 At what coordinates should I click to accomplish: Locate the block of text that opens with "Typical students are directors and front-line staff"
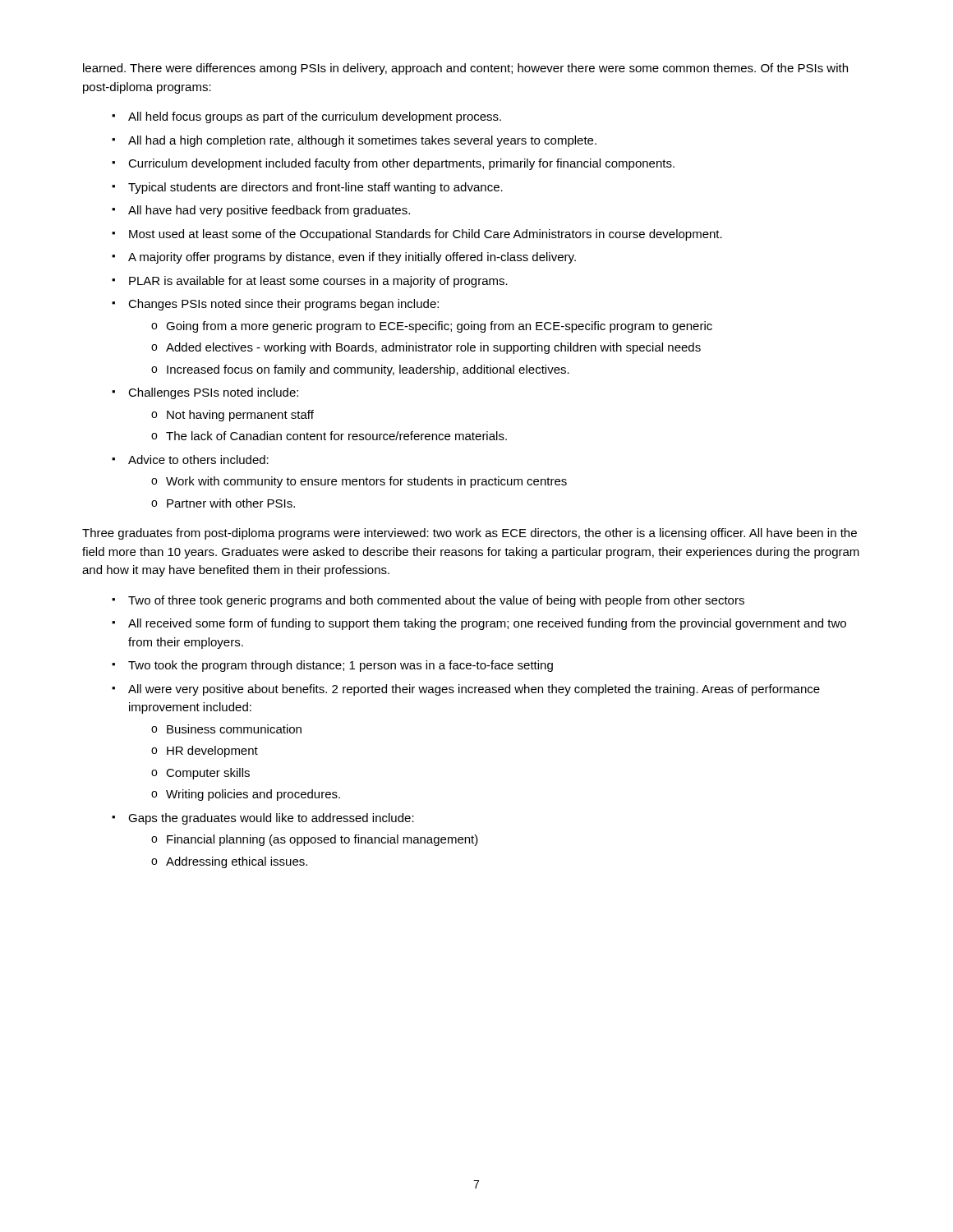[316, 186]
